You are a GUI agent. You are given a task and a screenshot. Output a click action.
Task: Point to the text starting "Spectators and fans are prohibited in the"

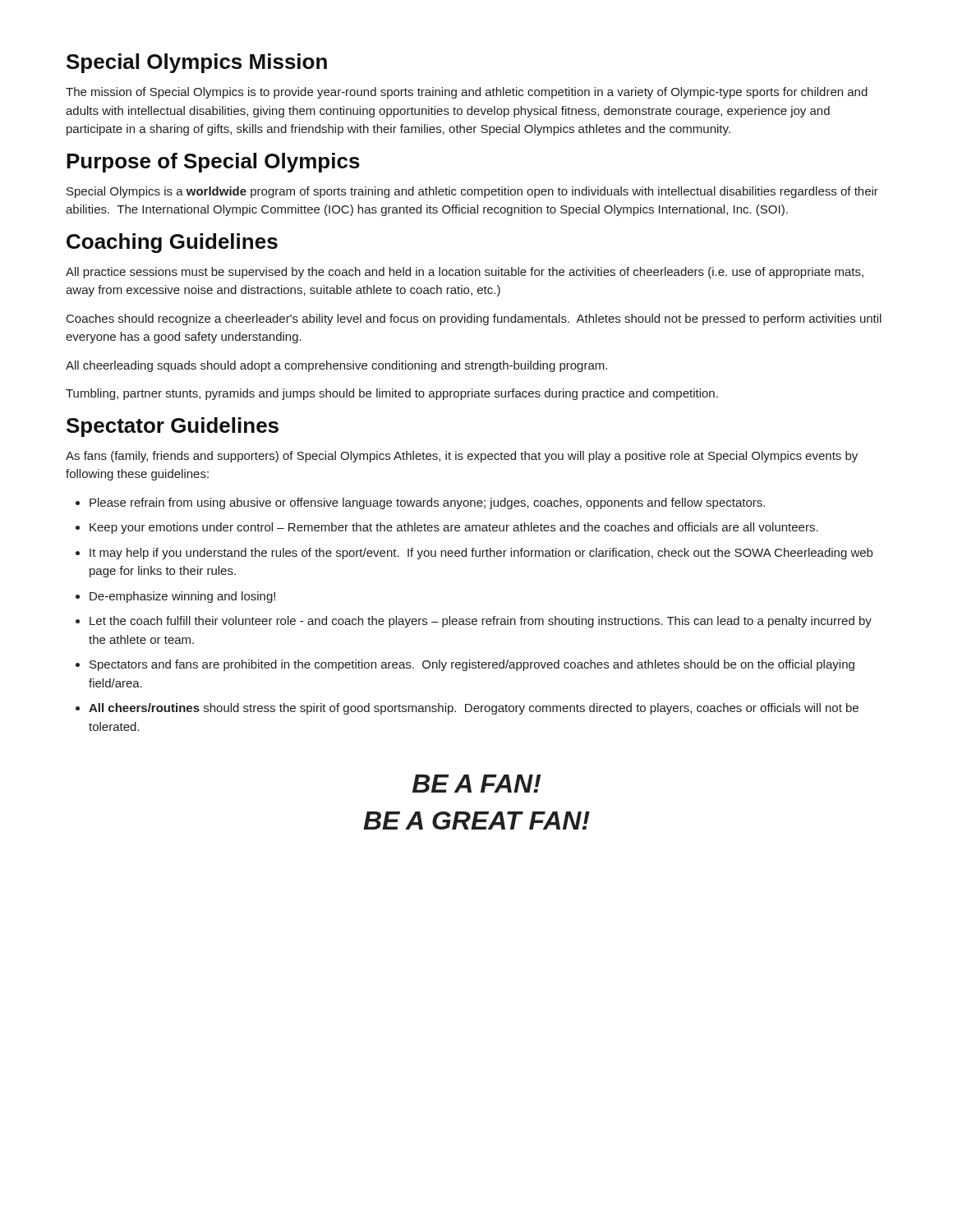472,673
